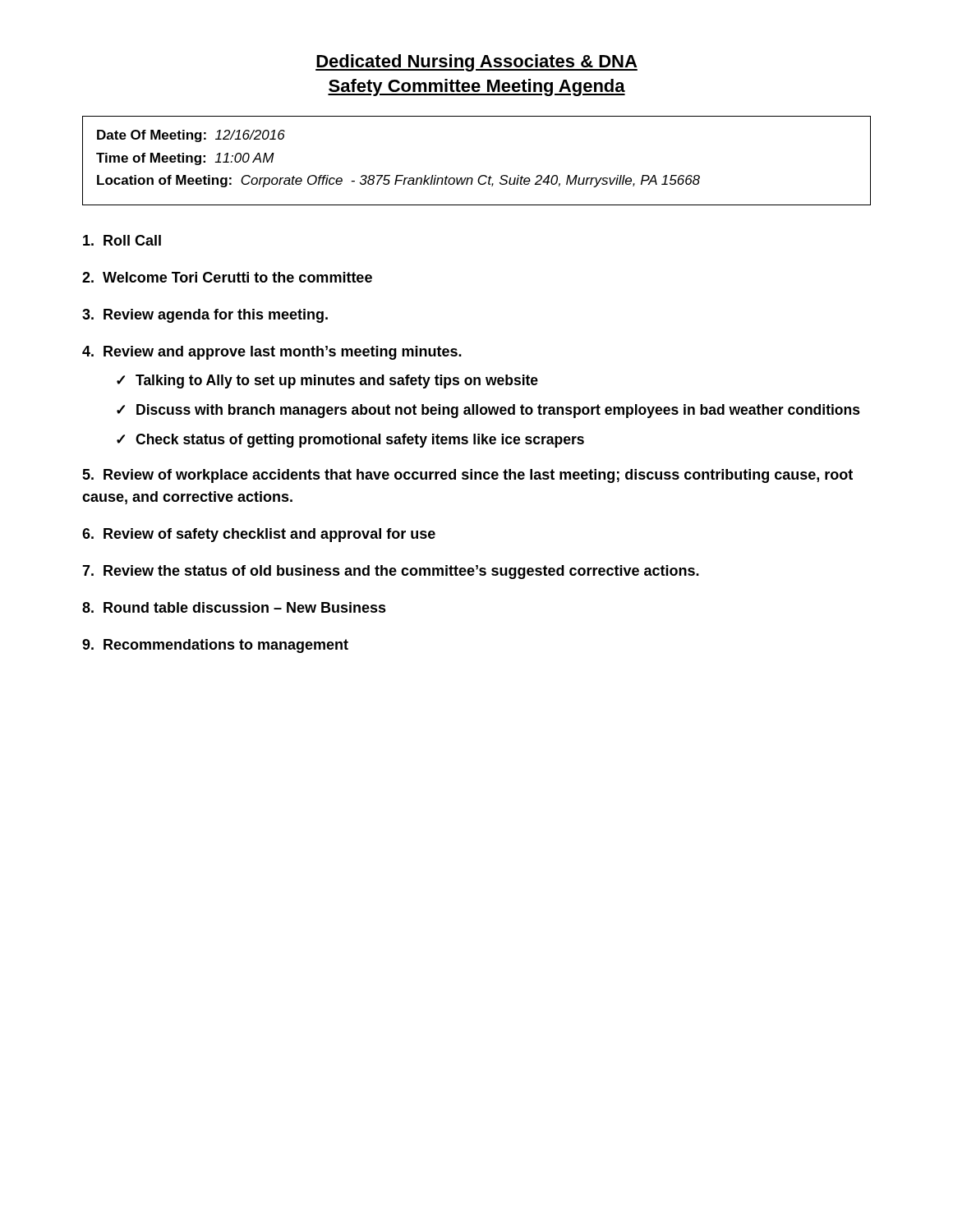Select the list item that reads "3. Review agenda for this meeting."

click(205, 314)
